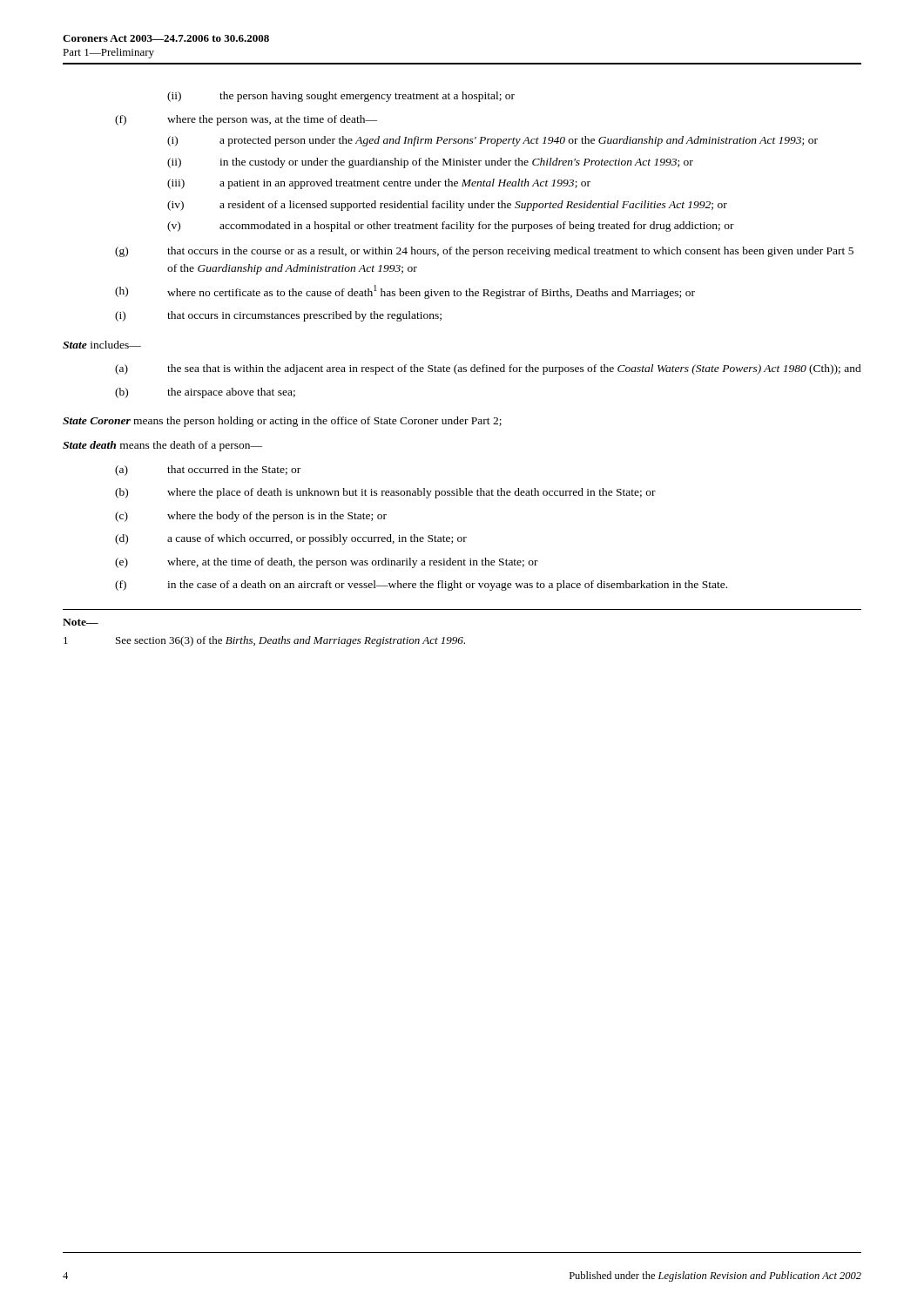Screen dimensions: 1307x924
Task: Click on the element starting "1 See section"
Action: (x=264, y=640)
